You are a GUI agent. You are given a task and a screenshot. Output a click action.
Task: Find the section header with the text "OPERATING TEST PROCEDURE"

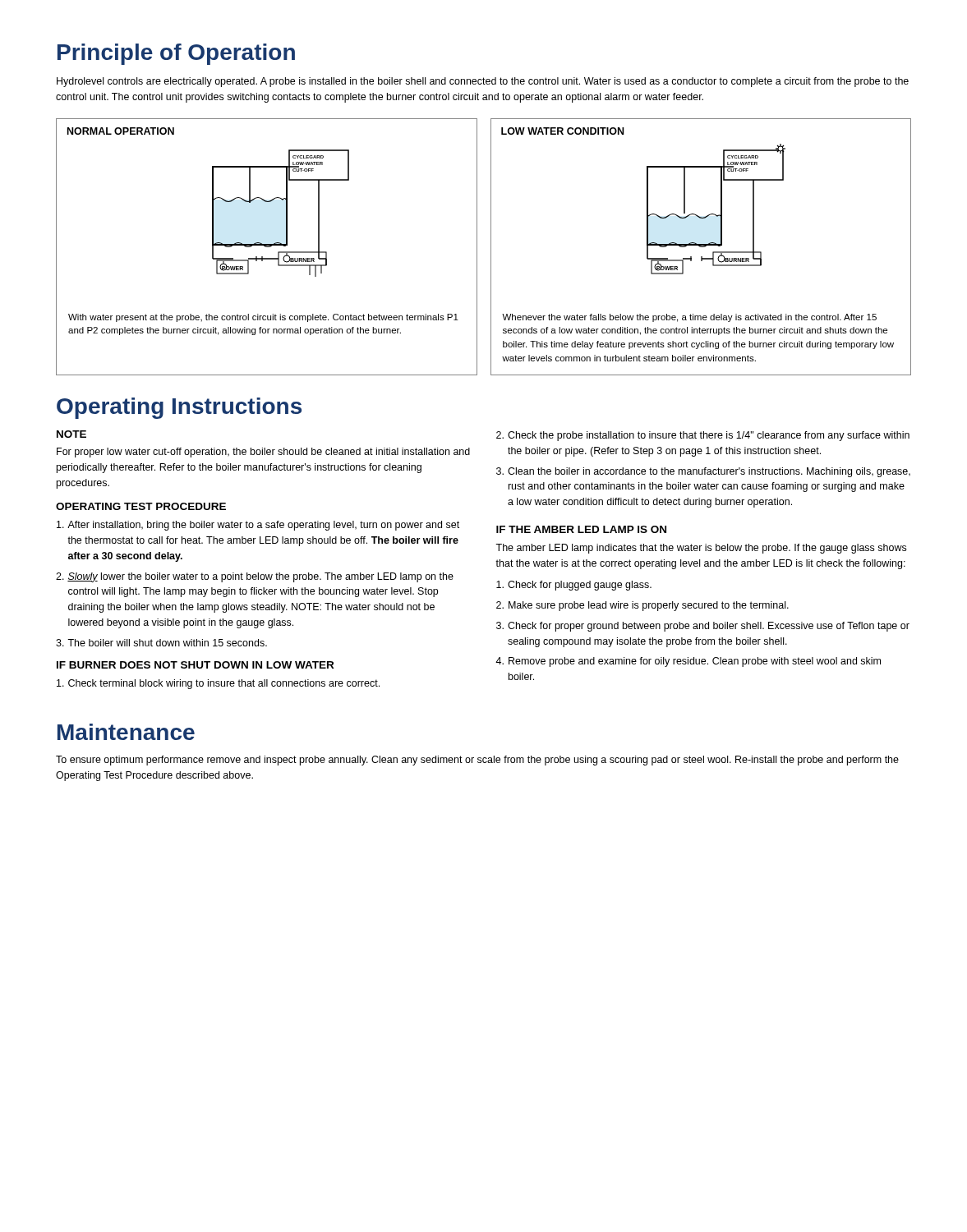(141, 507)
